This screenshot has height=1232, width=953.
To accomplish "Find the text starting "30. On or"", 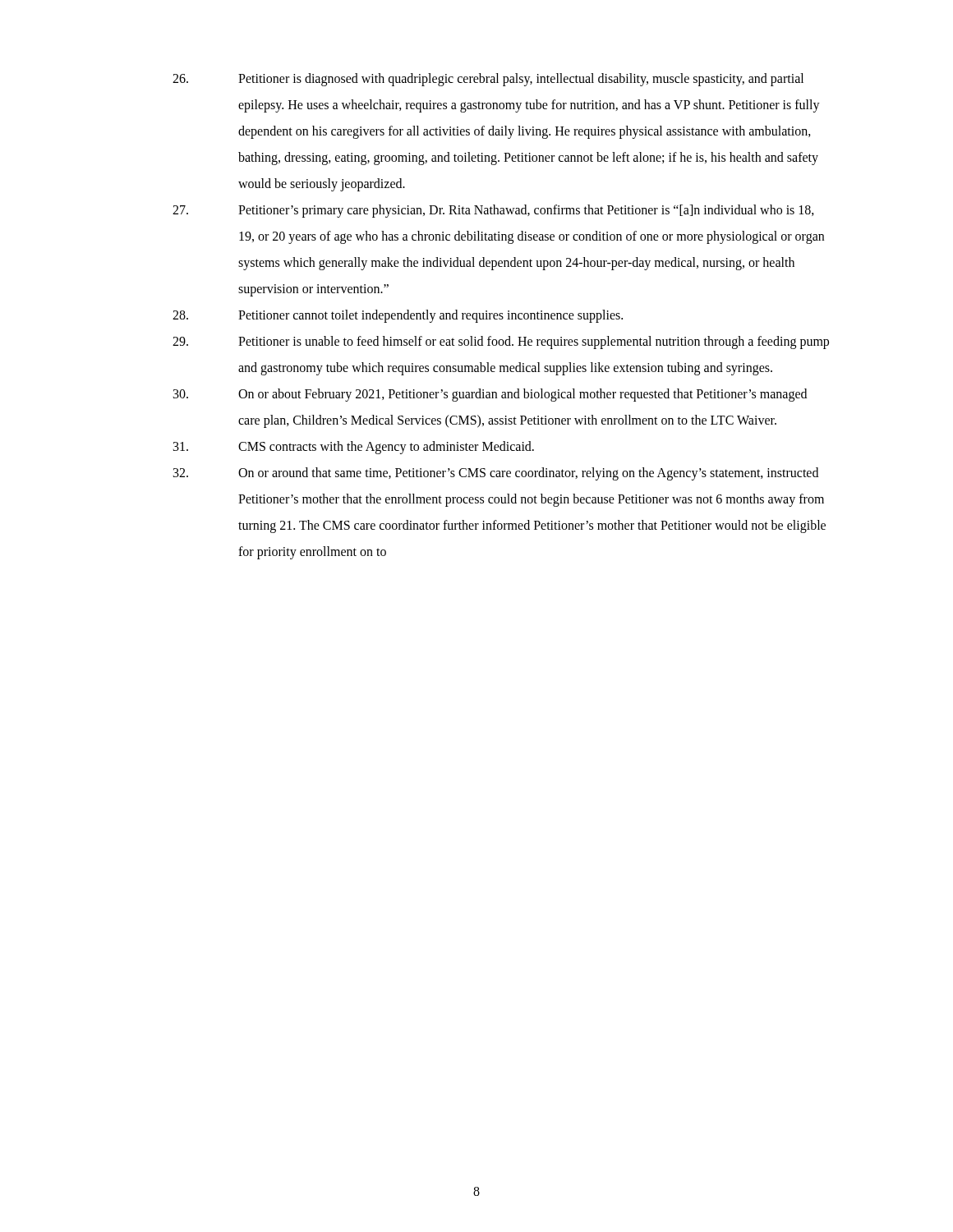I will [x=476, y=407].
